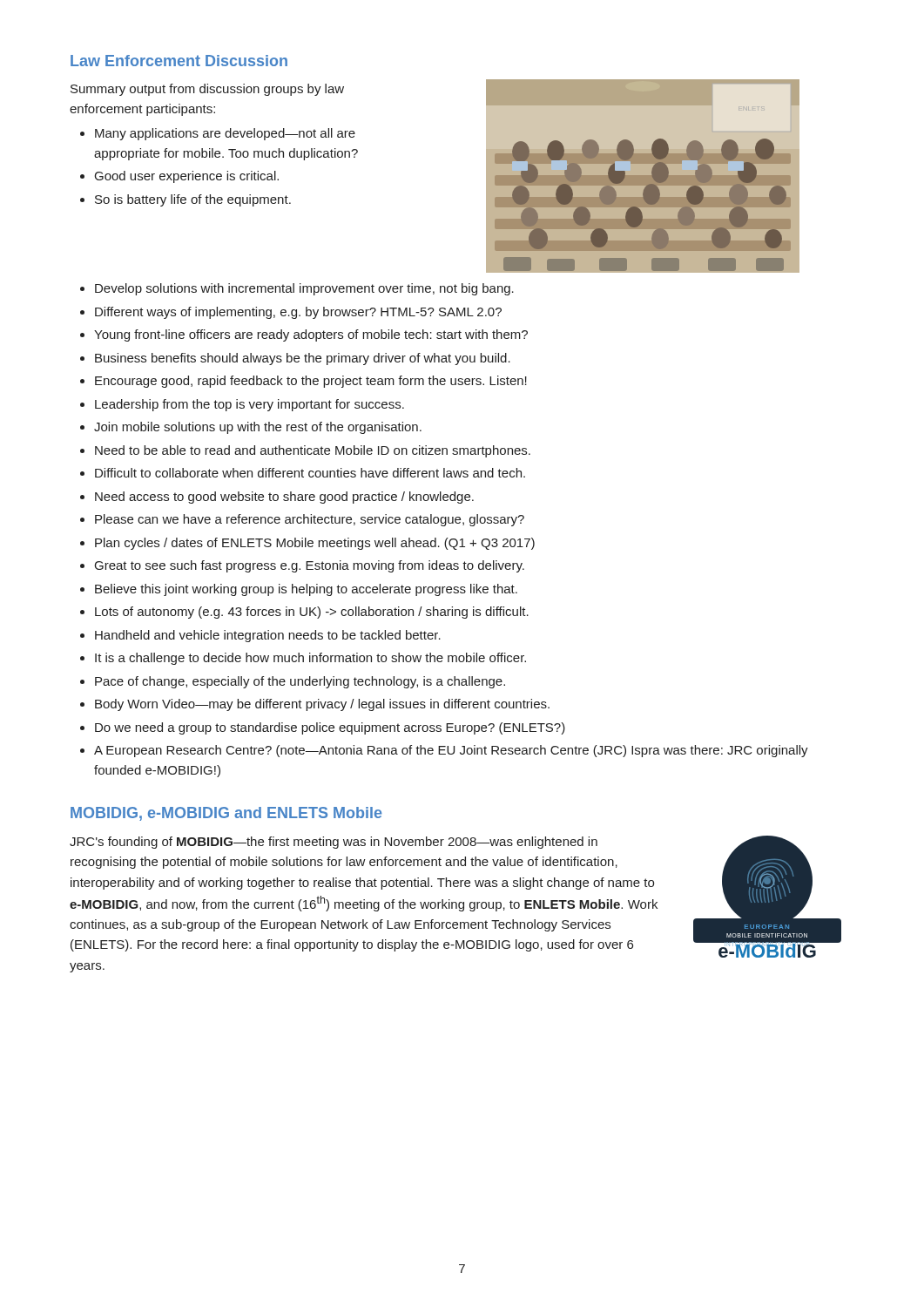
Task: Find the block on this page that starts "Body Worn Video—may be"
Action: [322, 704]
